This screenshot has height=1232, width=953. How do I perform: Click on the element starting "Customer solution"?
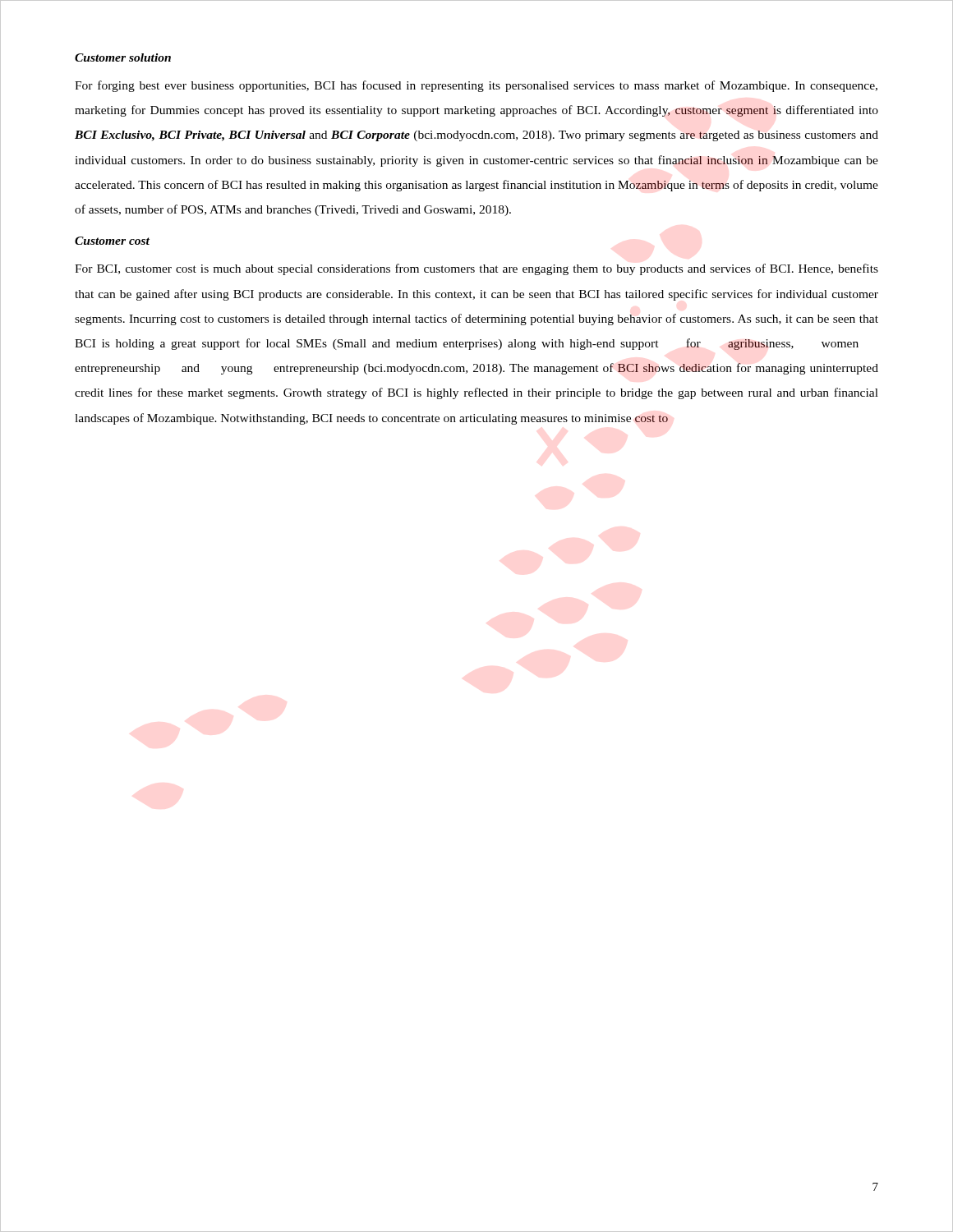tap(123, 57)
